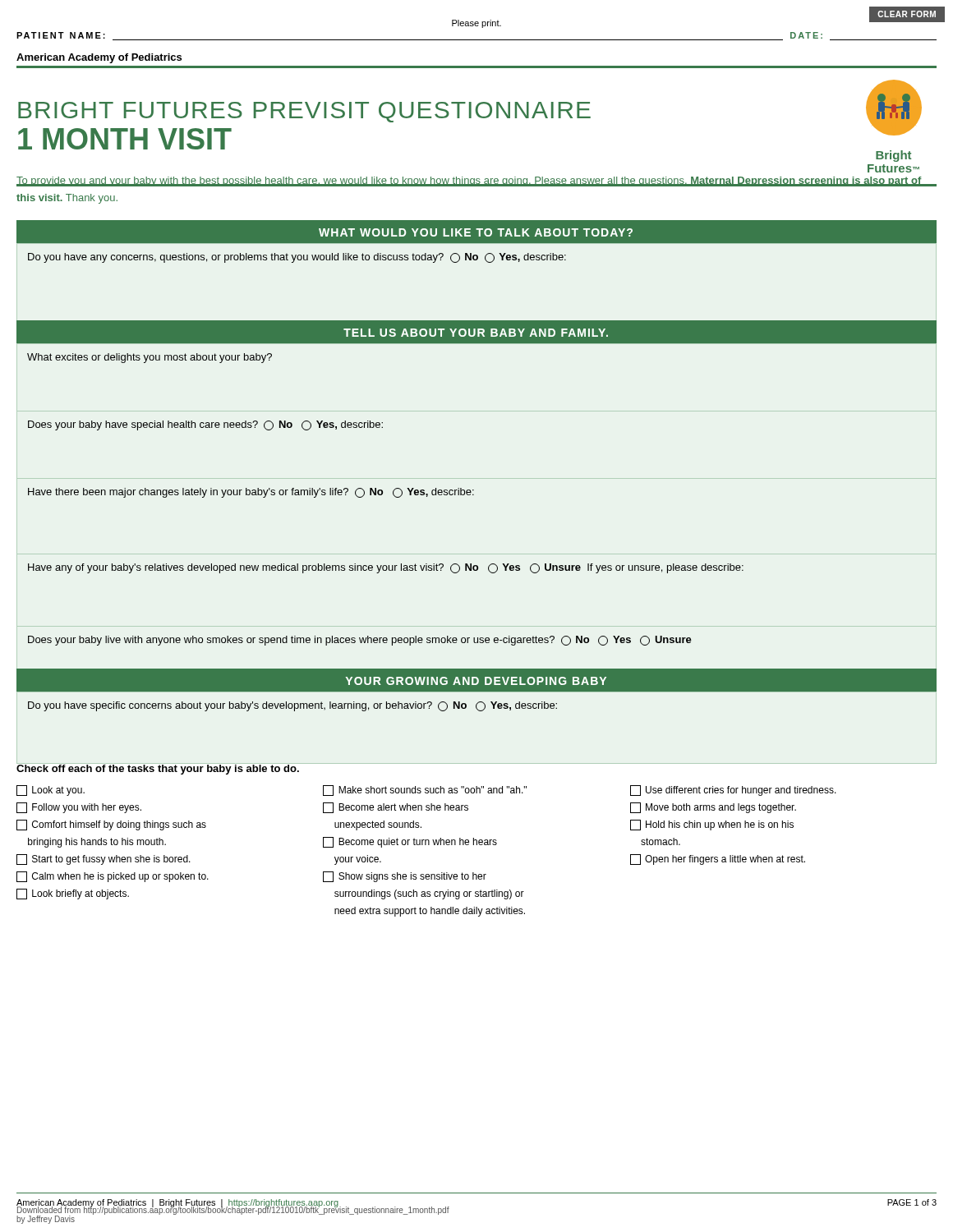This screenshot has width=953, height=1232.
Task: Navigate to the block starting "Check off each"
Action: (158, 768)
